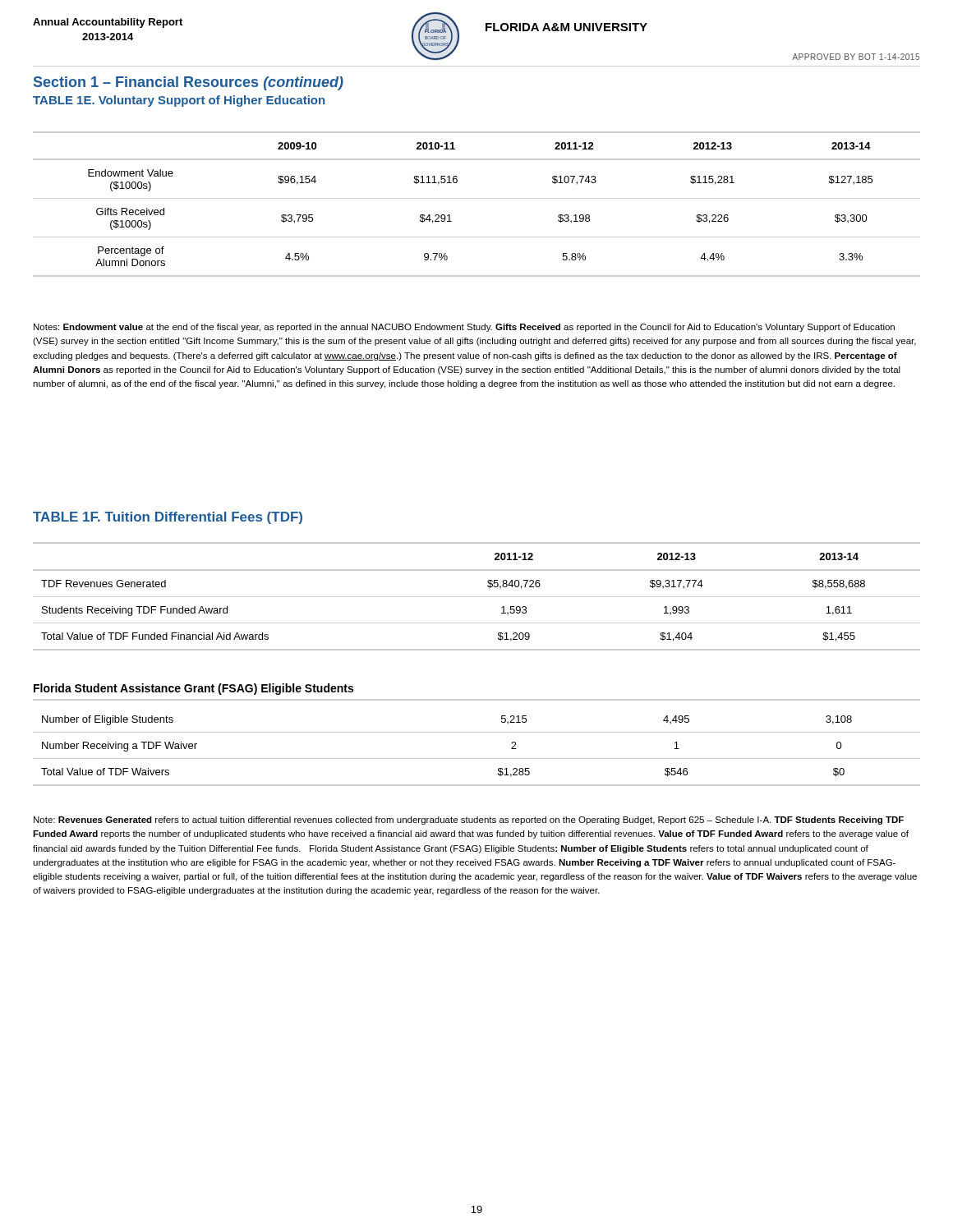This screenshot has width=953, height=1232.
Task: Locate the footnote with the text "Notes: Endowment value at the"
Action: [475, 355]
